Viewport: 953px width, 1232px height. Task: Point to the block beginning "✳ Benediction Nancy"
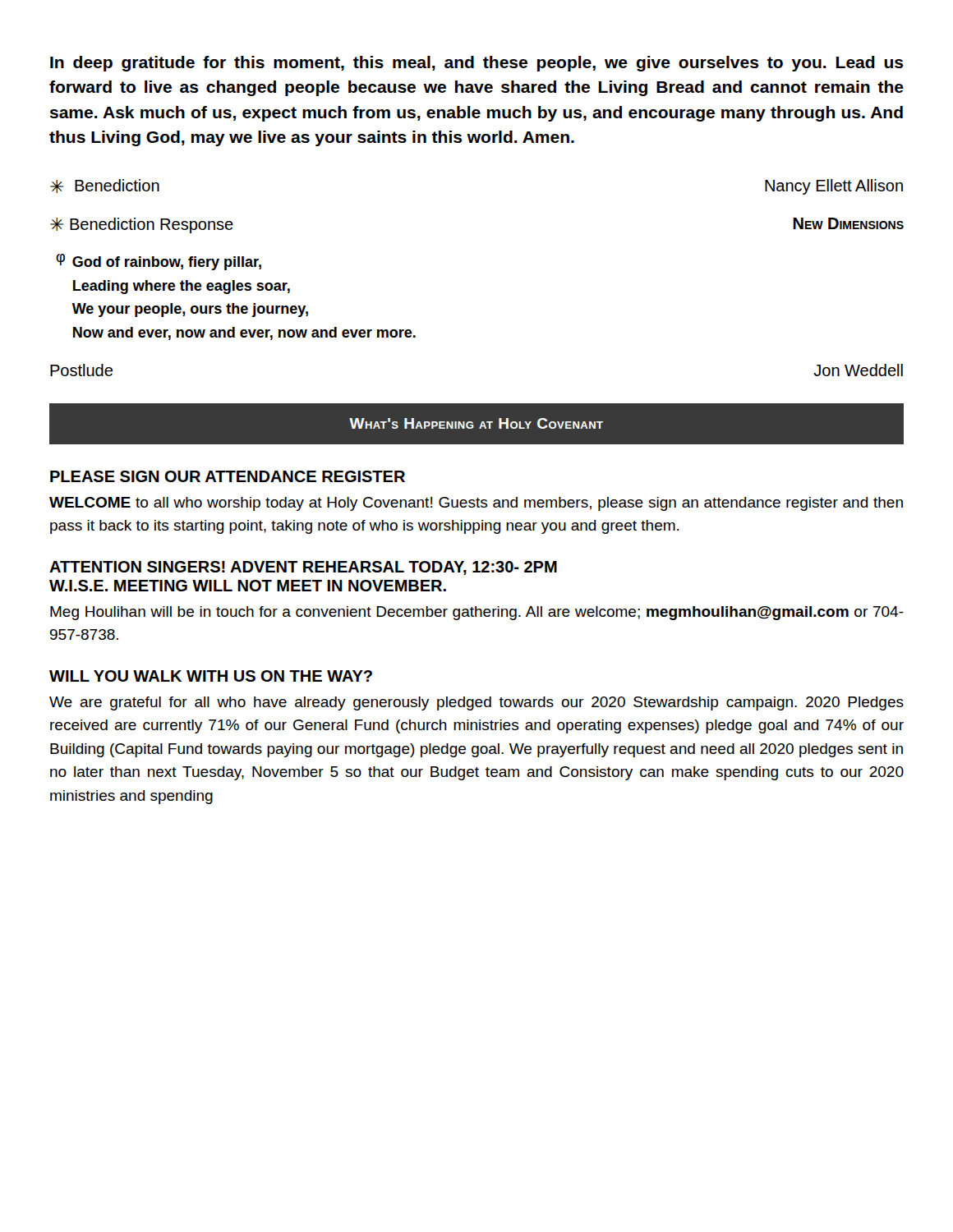click(x=107, y=187)
